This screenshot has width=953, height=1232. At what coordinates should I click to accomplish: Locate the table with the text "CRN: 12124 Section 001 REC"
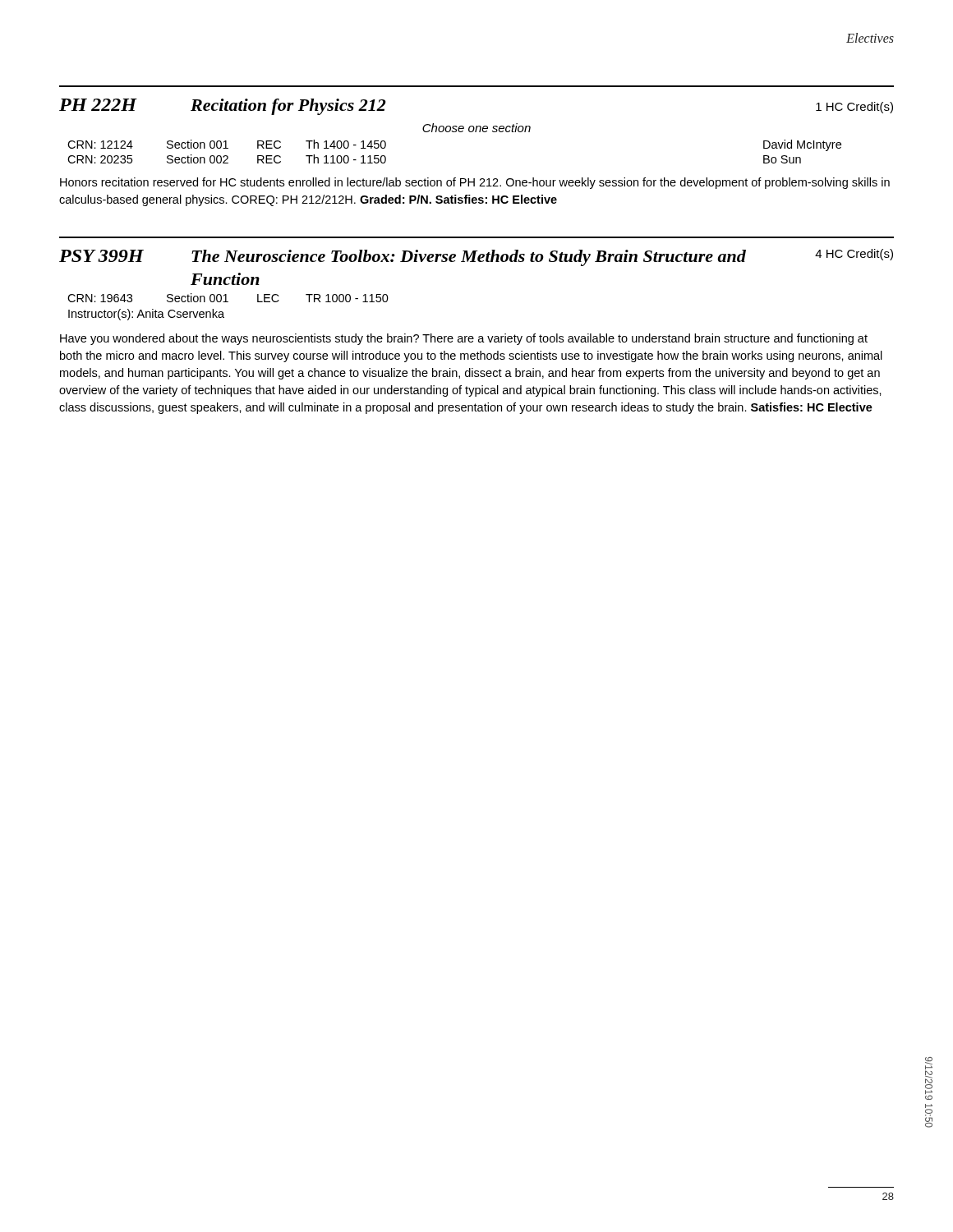[x=476, y=152]
